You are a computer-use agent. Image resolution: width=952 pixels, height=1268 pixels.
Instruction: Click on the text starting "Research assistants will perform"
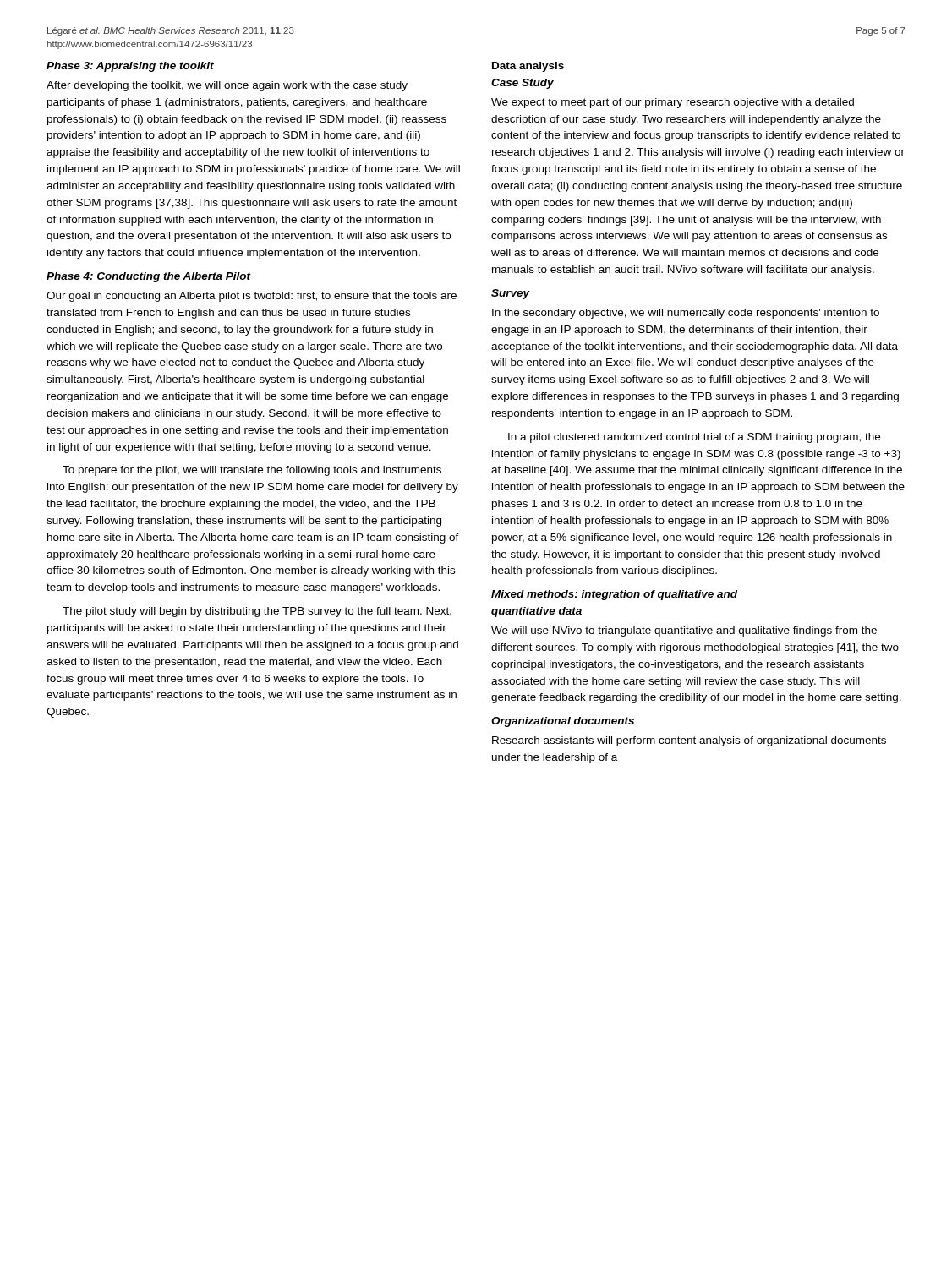698,749
